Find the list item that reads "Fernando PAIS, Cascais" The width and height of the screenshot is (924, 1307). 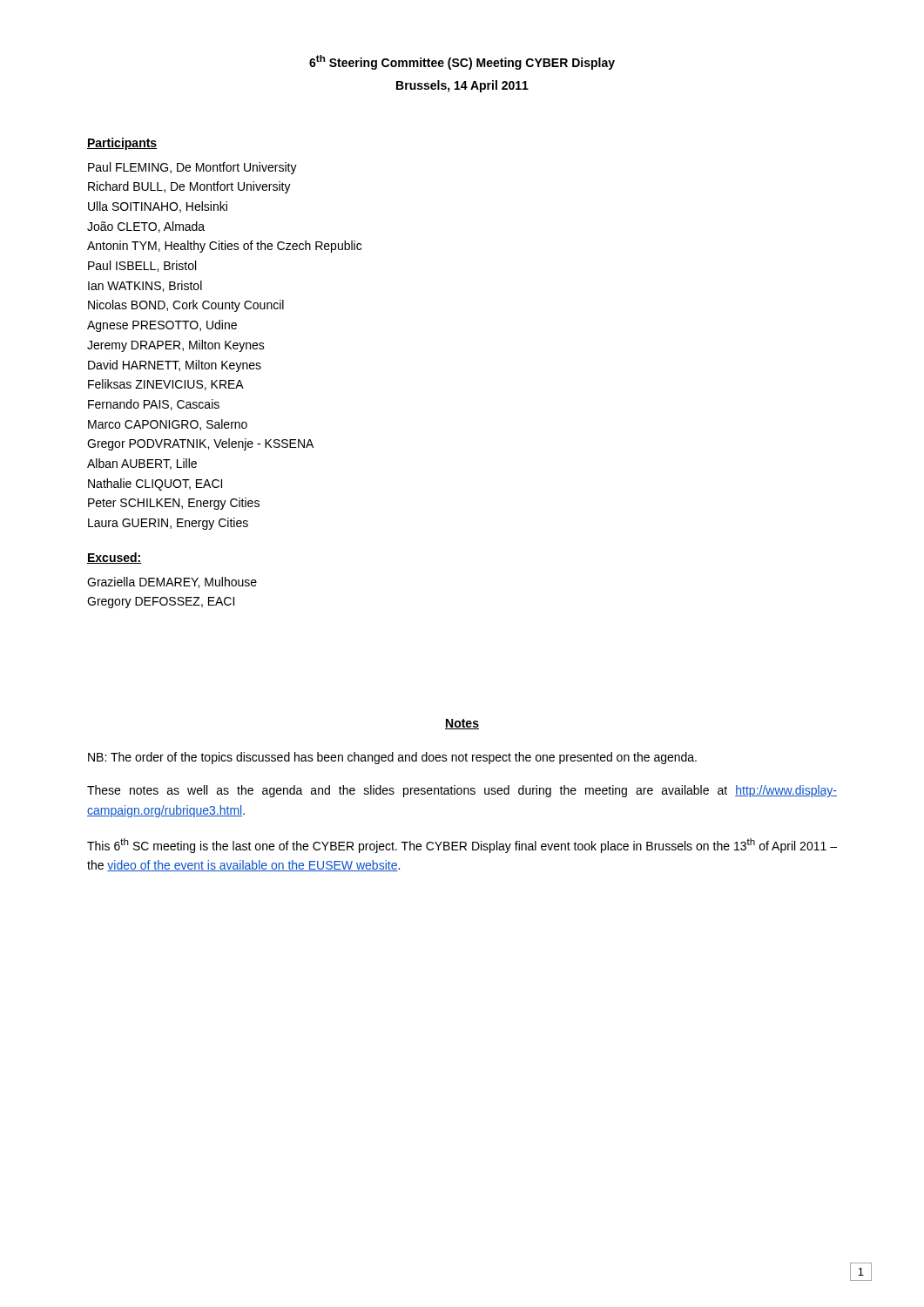pyautogui.click(x=154, y=405)
